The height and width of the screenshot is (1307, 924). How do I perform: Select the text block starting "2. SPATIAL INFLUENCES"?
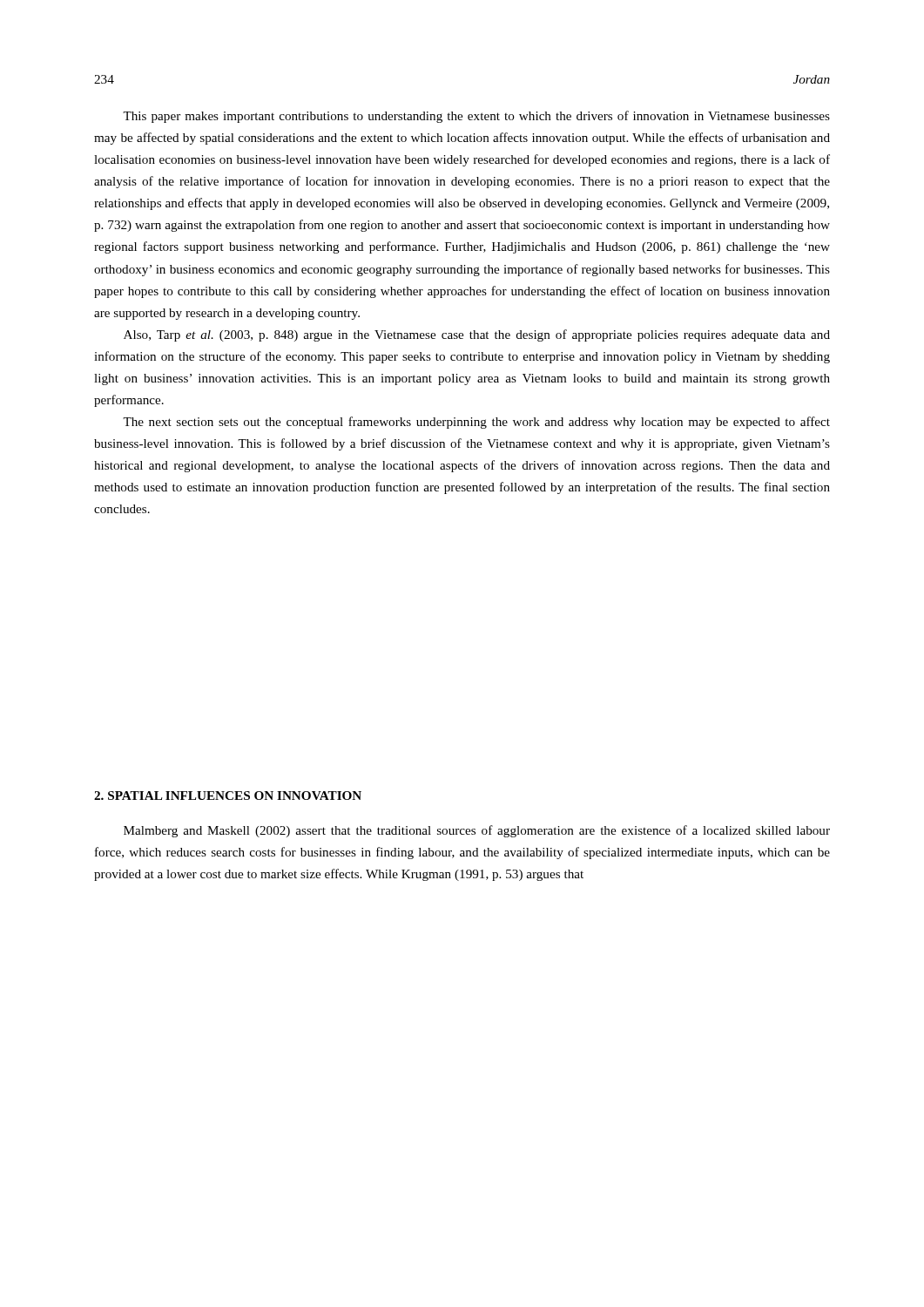[228, 795]
